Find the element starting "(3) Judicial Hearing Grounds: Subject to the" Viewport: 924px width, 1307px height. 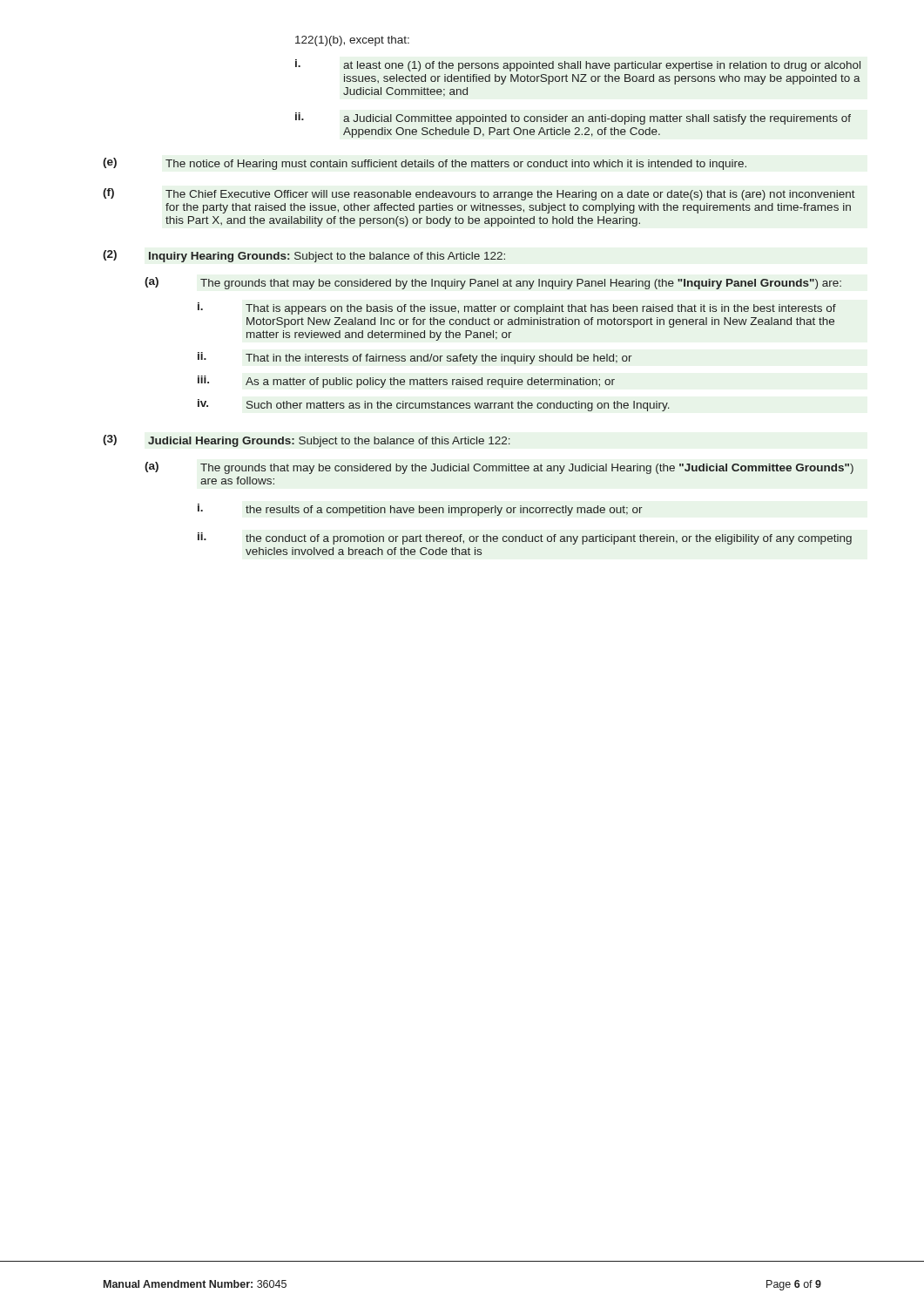coord(485,440)
